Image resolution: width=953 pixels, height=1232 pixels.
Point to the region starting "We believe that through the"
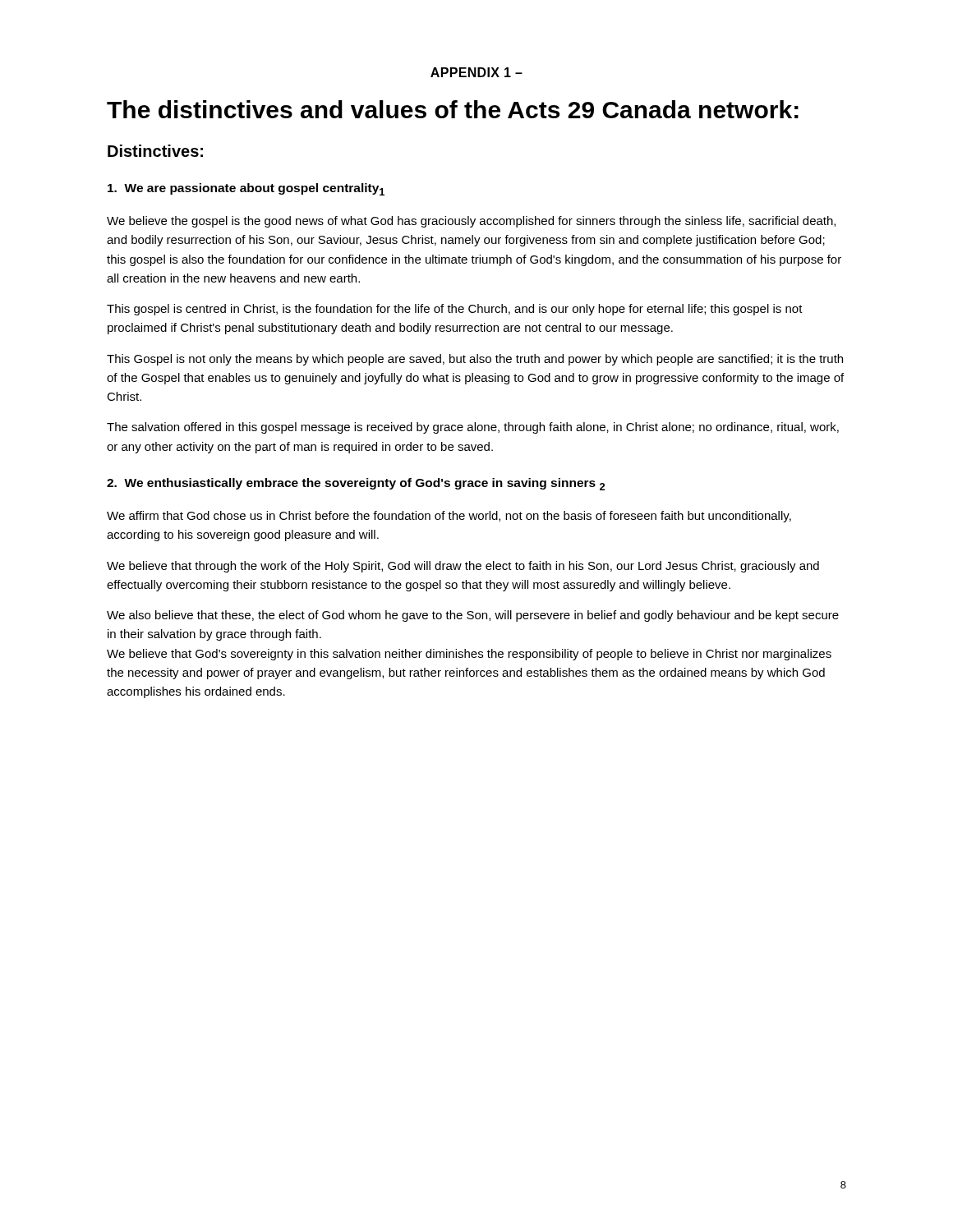point(463,575)
